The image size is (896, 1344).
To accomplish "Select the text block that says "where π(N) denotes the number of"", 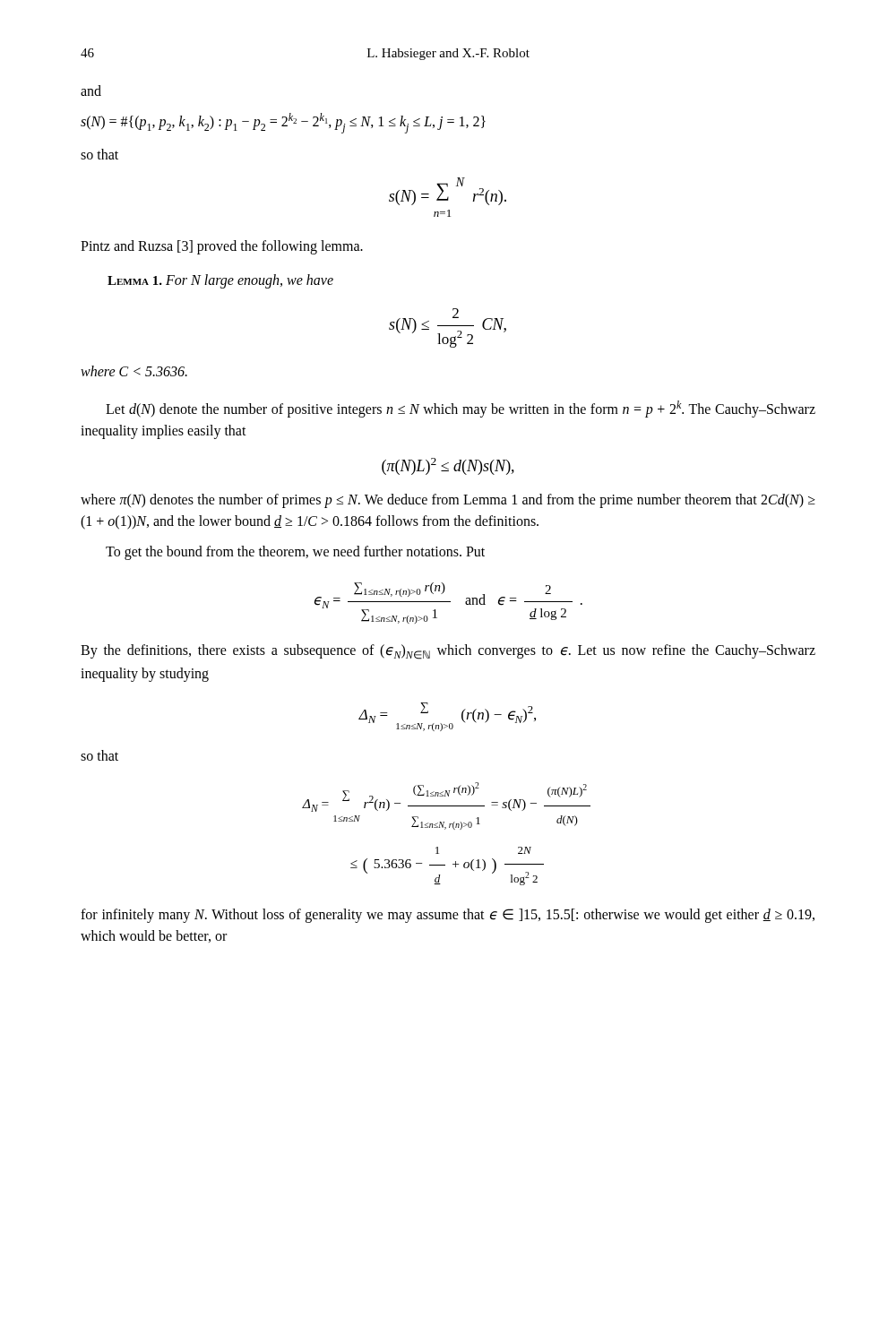I will (448, 510).
